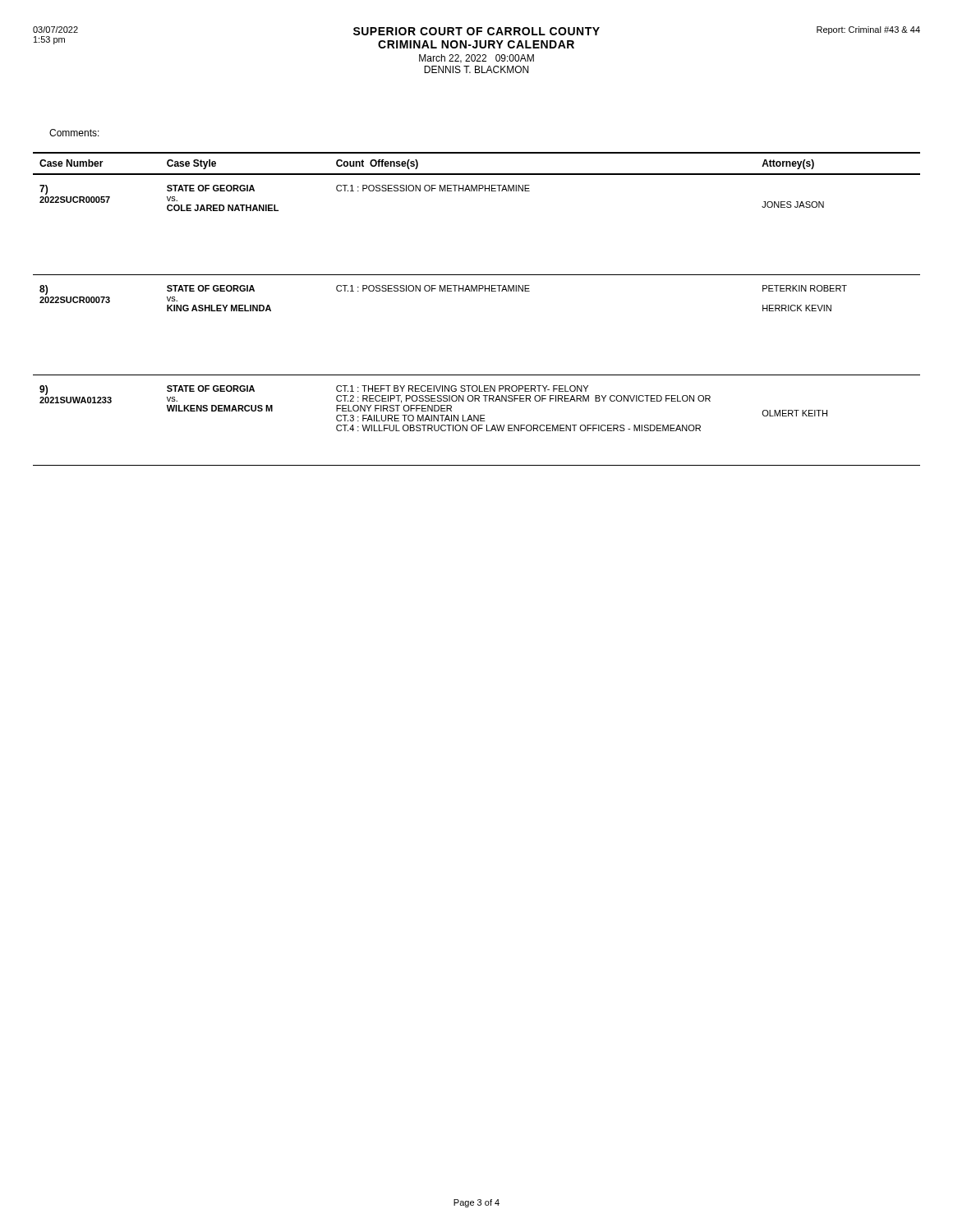Locate the table with the text "Count Offense(s)"
The image size is (953, 1232).
point(476,309)
